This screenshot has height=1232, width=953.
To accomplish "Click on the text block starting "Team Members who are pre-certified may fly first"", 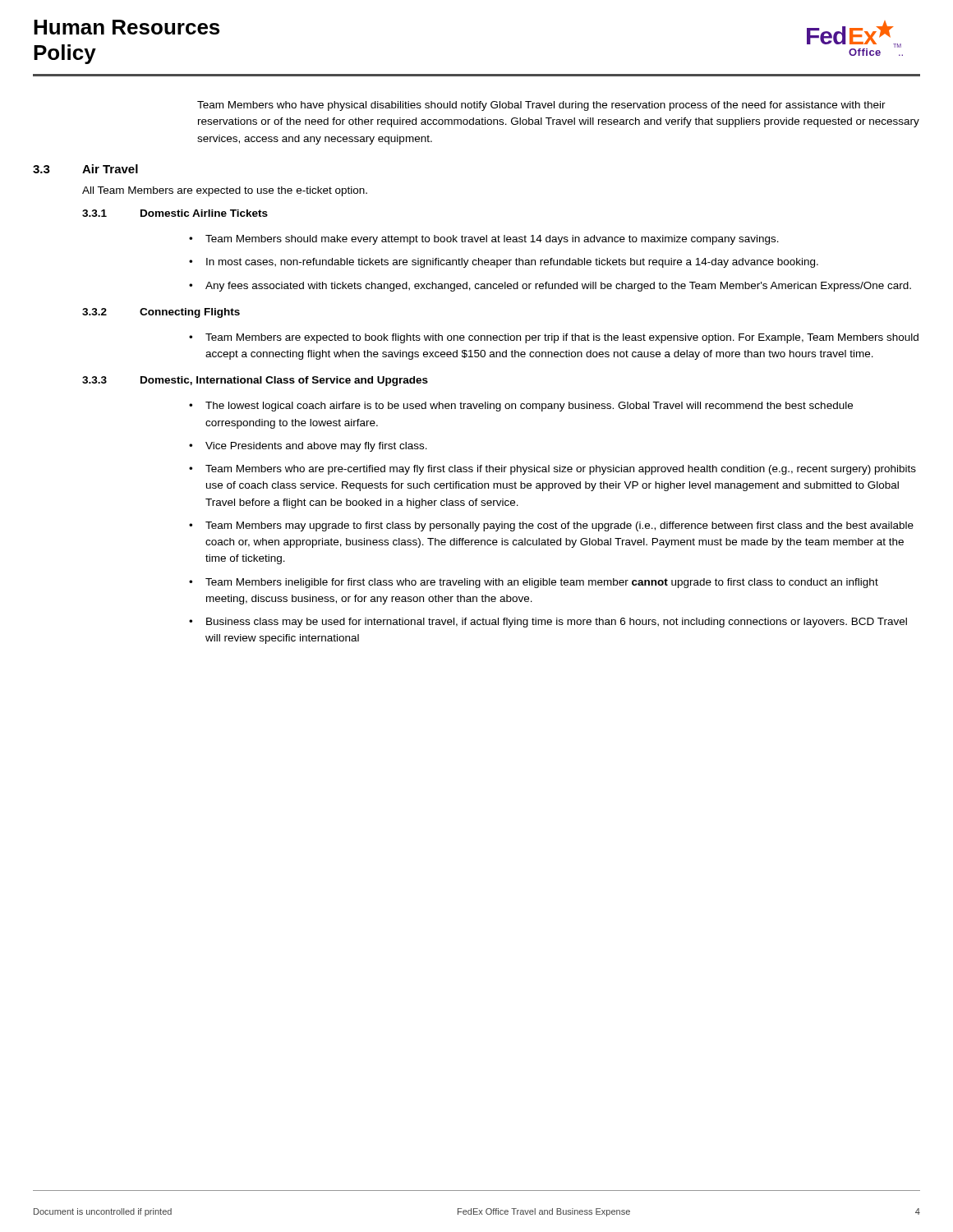I will [561, 485].
